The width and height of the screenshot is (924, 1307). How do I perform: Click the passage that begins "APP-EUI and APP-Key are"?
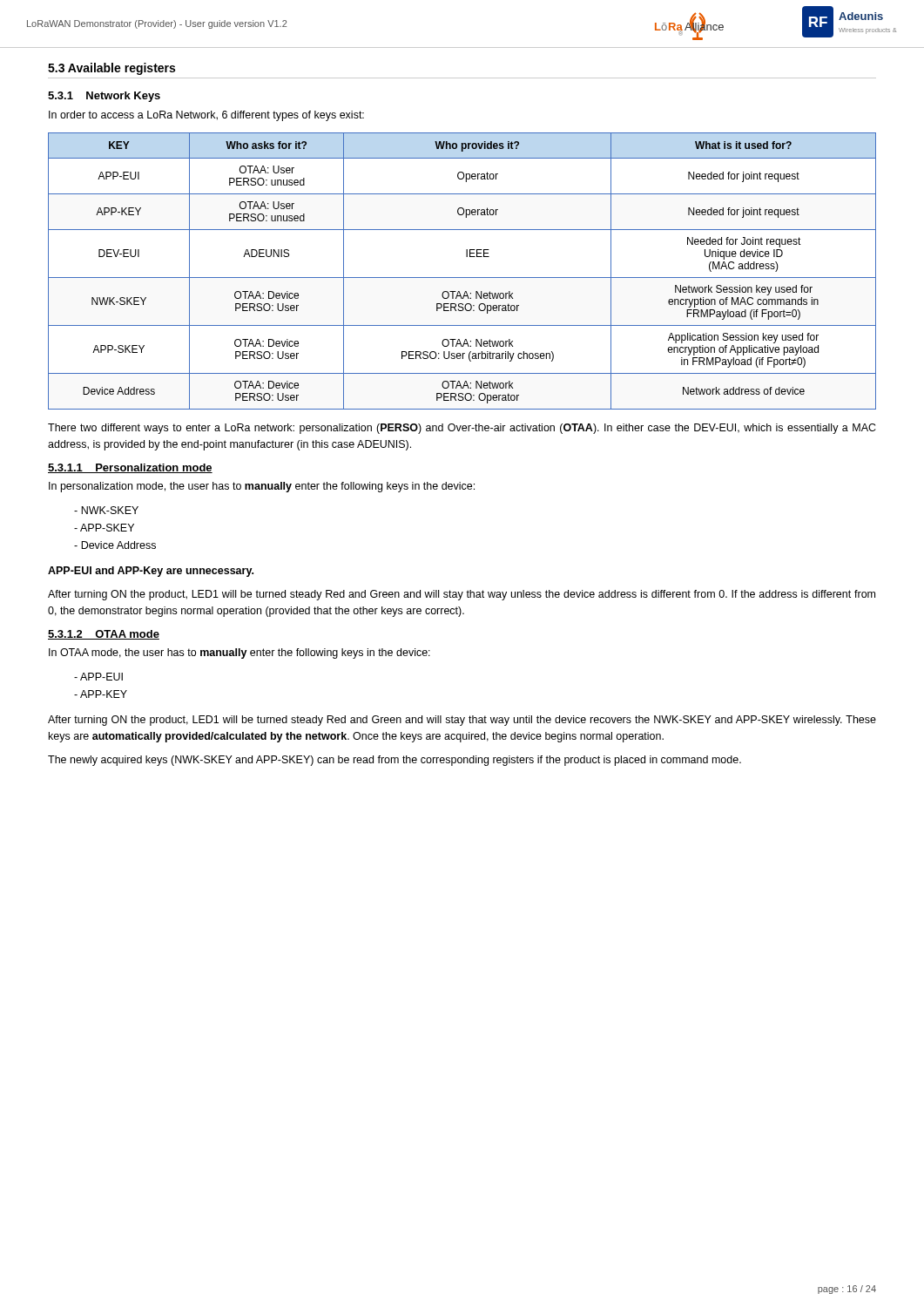[x=151, y=571]
